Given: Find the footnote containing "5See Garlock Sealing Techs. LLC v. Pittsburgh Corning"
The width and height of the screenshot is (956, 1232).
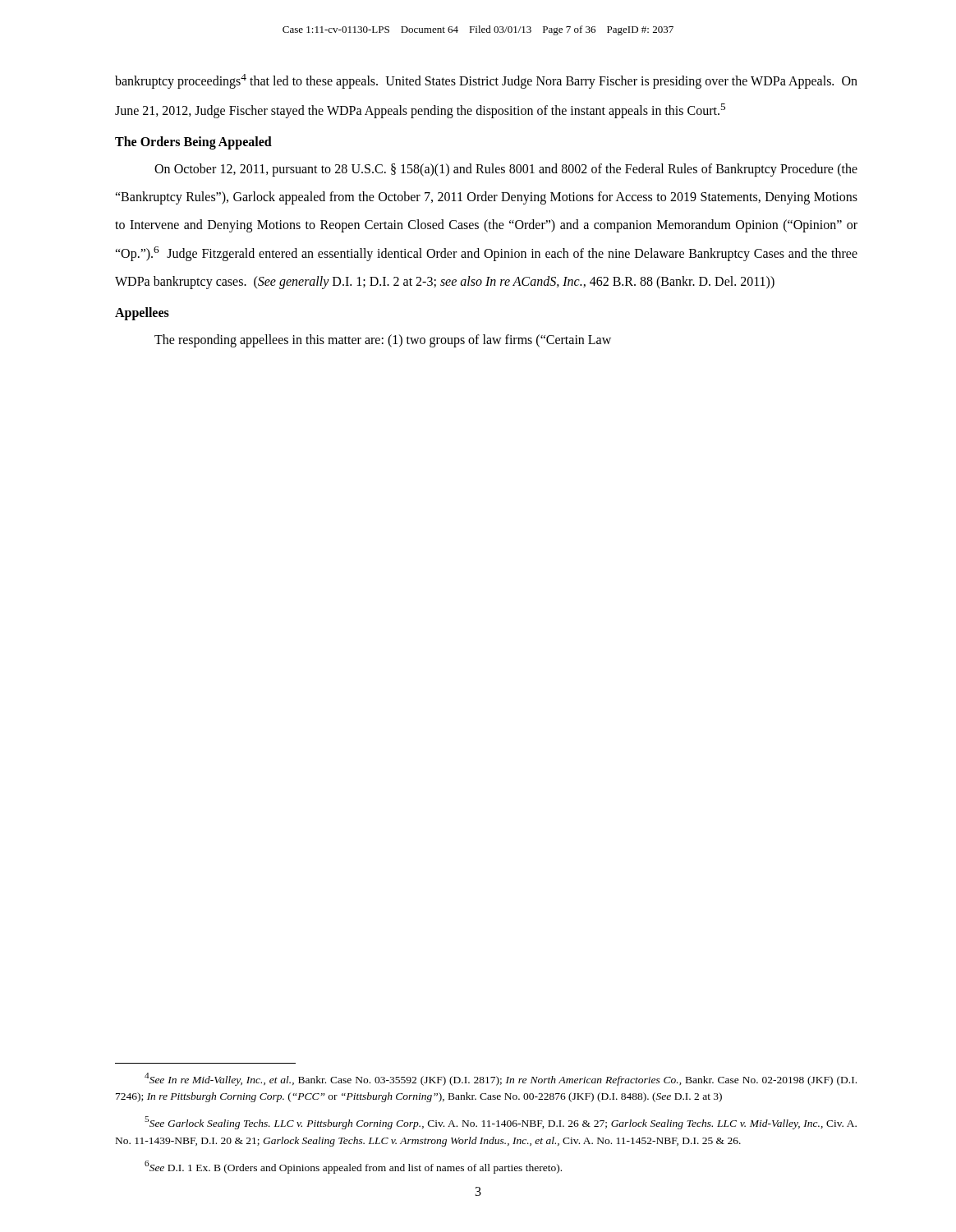Looking at the screenshot, I should [486, 1131].
